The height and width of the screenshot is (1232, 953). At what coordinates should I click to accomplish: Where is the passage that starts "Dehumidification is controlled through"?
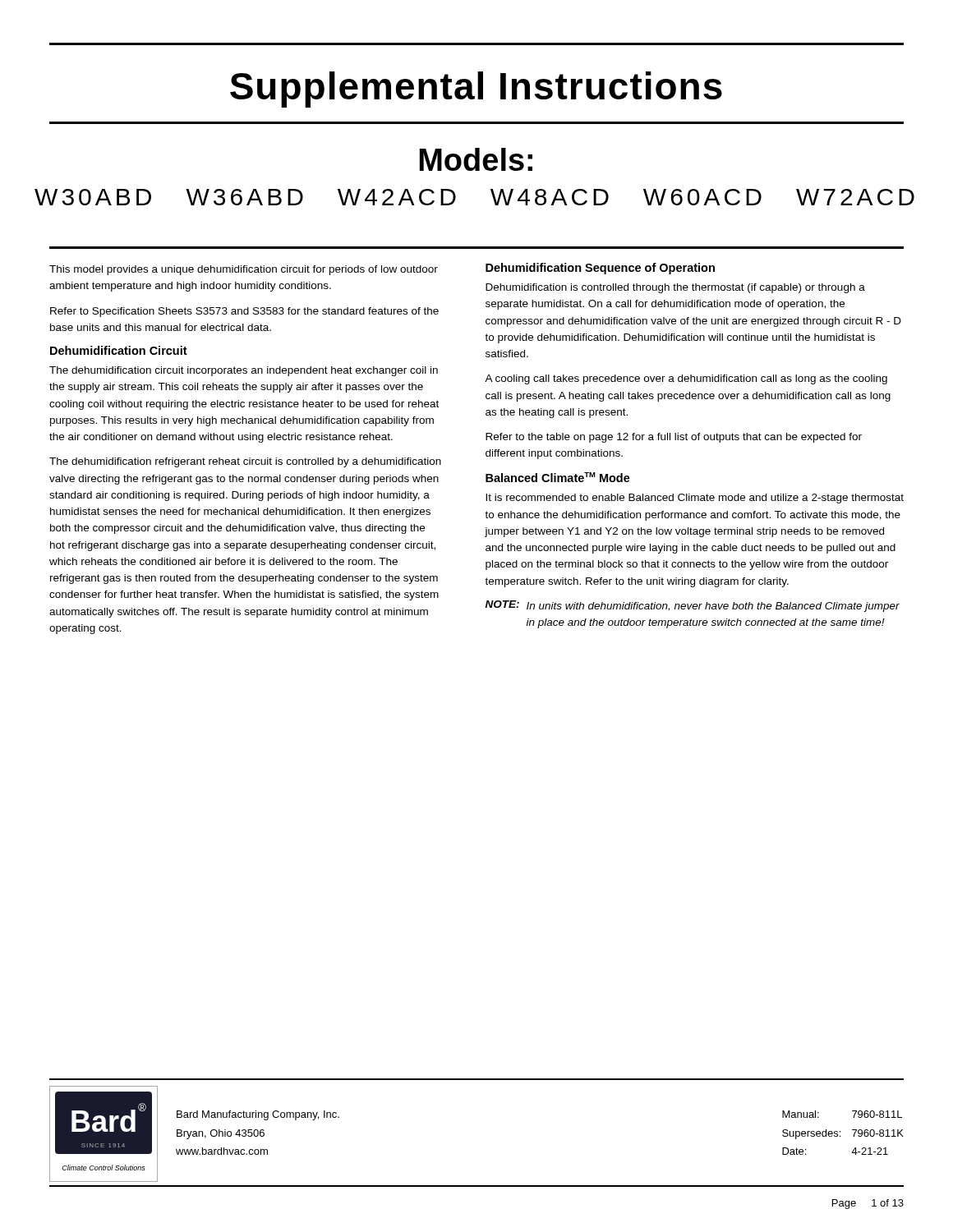[694, 321]
